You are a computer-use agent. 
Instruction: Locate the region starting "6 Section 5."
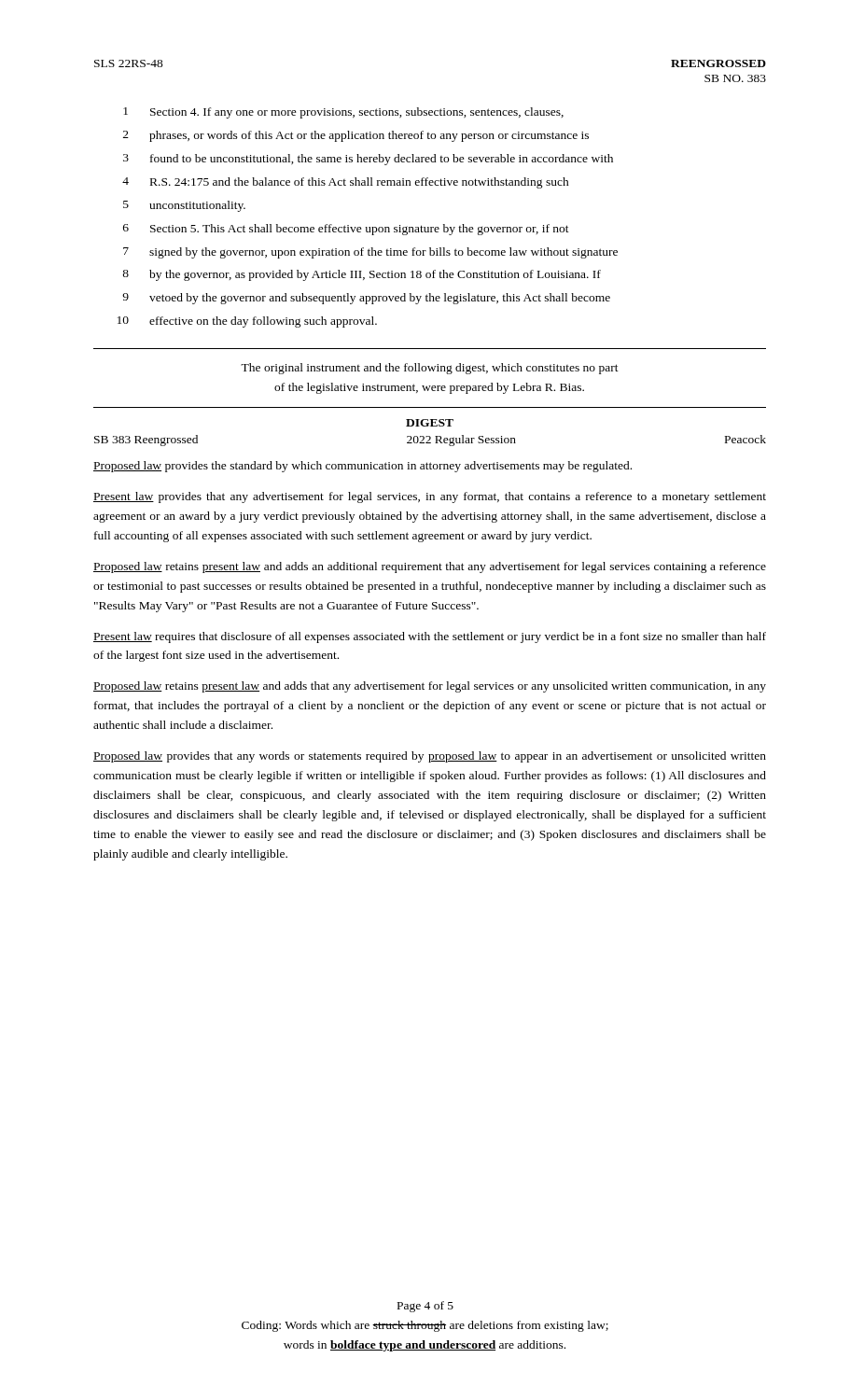tap(430, 229)
